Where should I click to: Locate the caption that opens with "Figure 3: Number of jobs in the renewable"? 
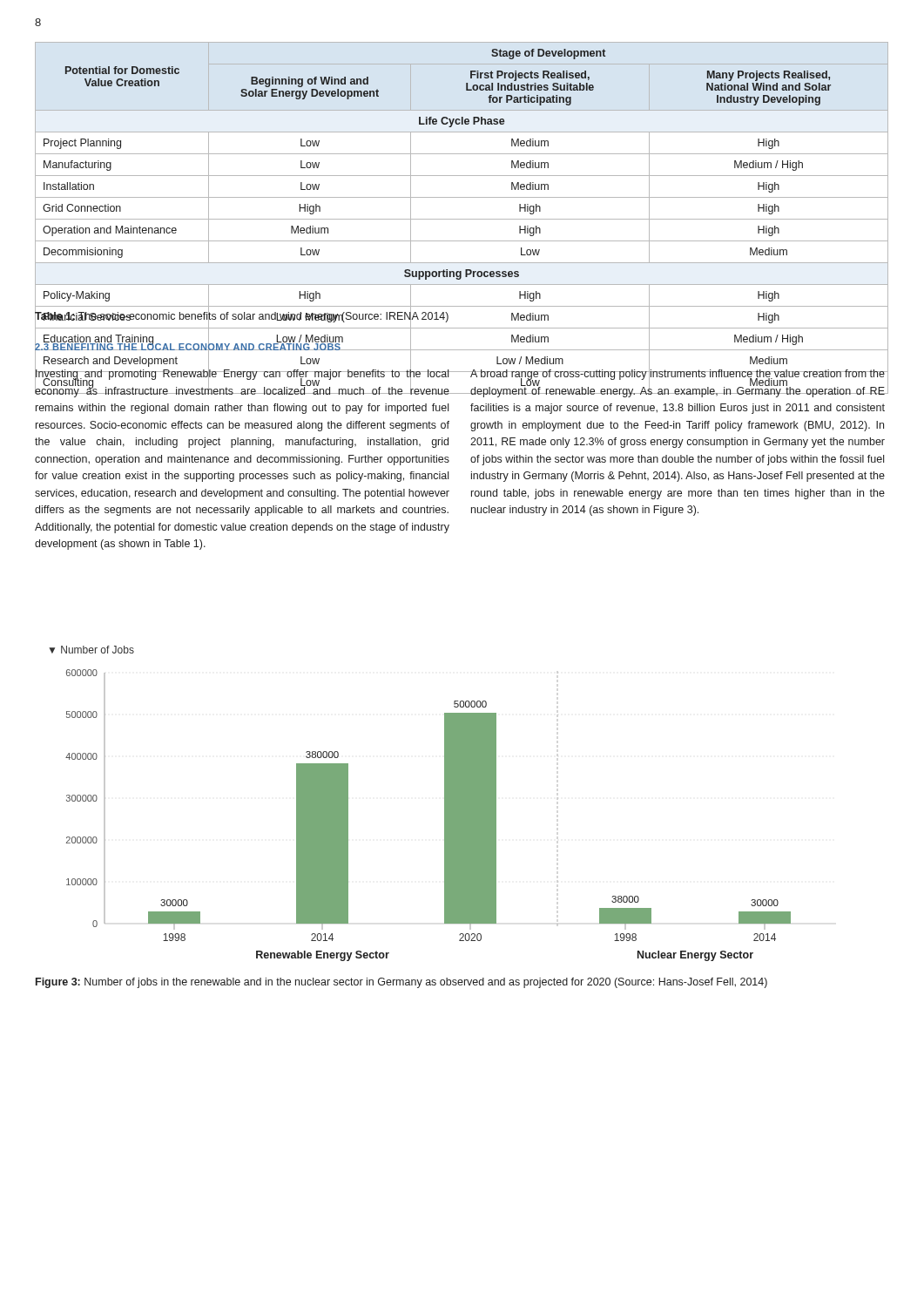(401, 982)
